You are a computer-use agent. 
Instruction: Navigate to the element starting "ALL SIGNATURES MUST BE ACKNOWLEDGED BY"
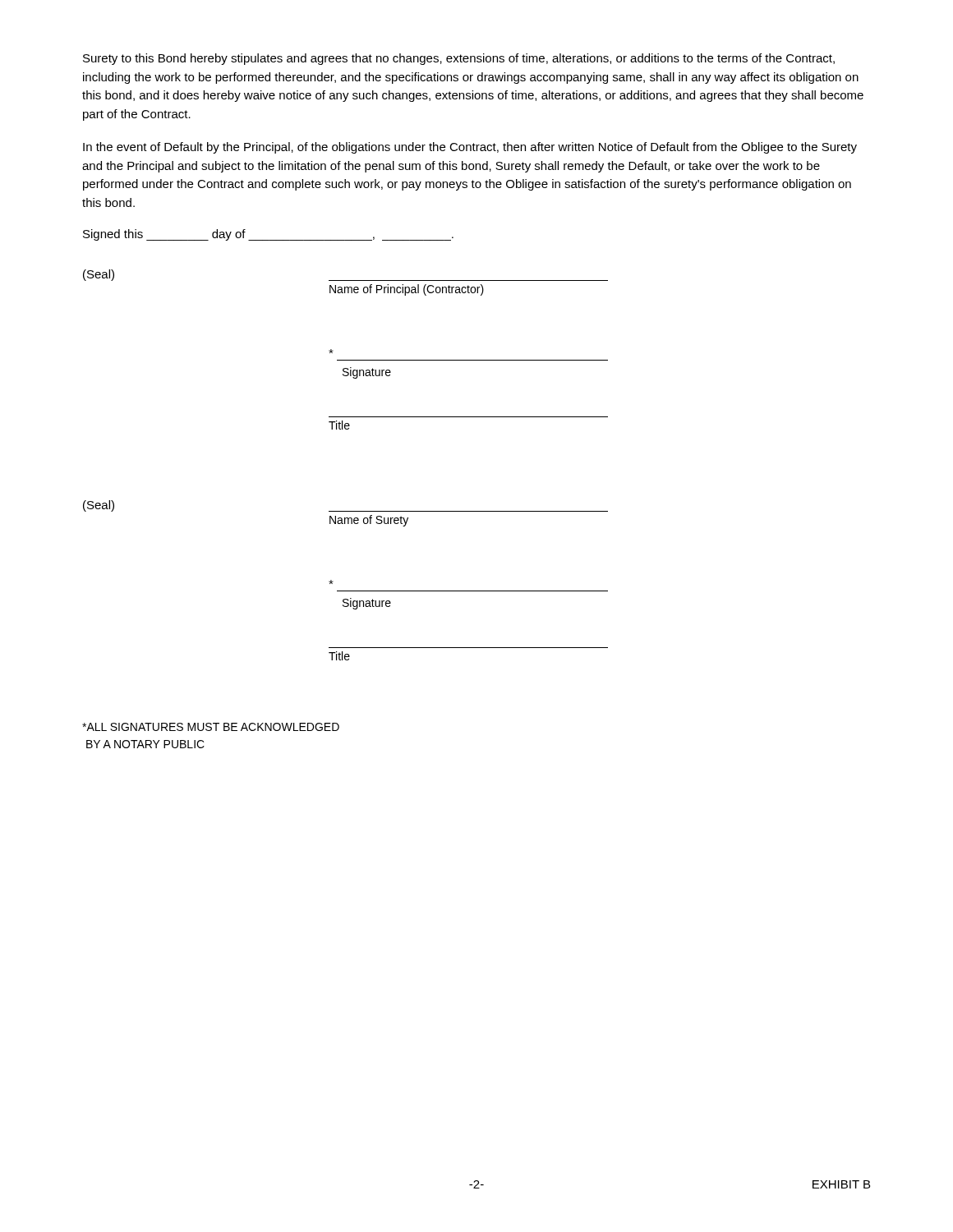(x=211, y=736)
